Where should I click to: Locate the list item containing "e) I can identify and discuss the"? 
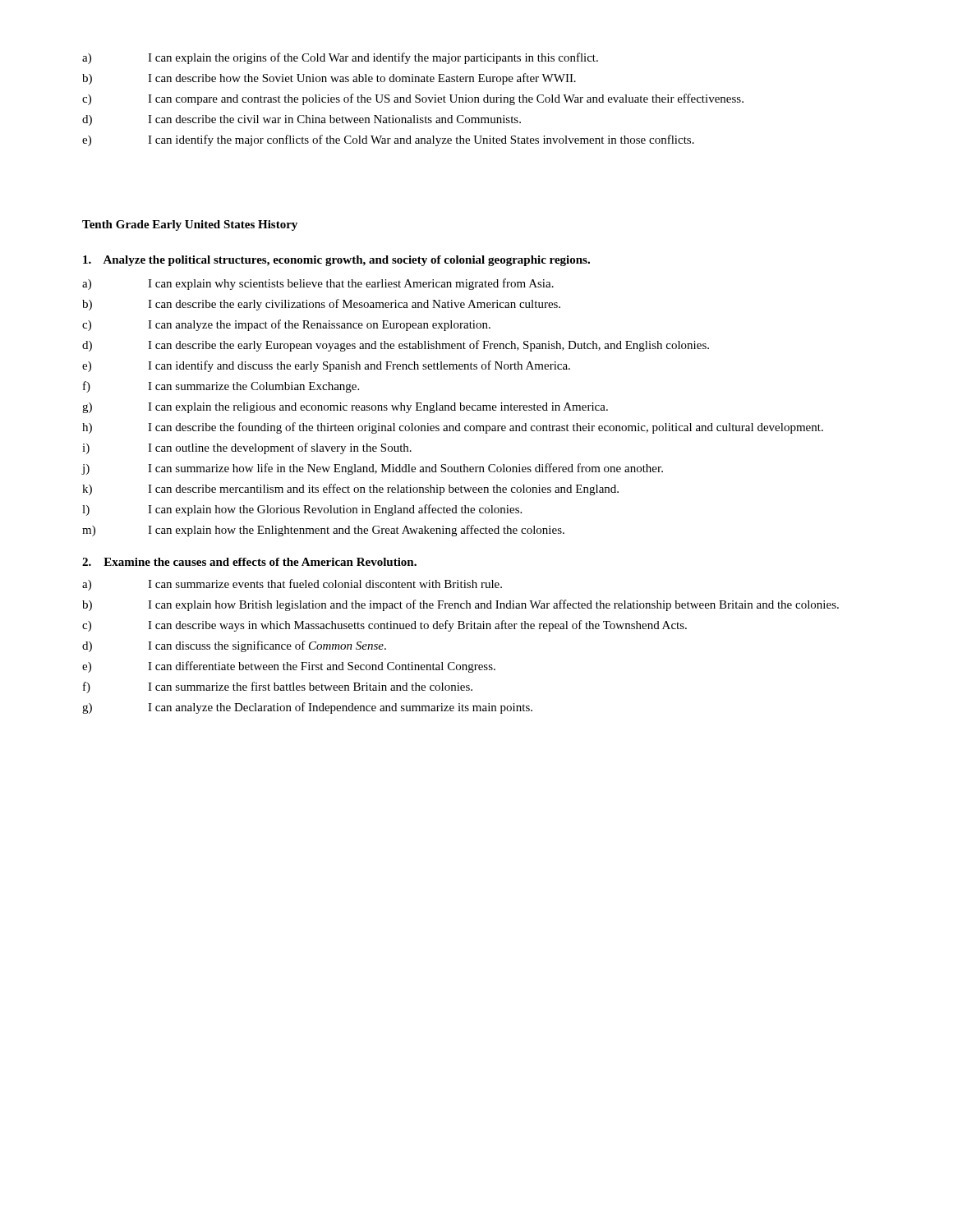coord(326,366)
